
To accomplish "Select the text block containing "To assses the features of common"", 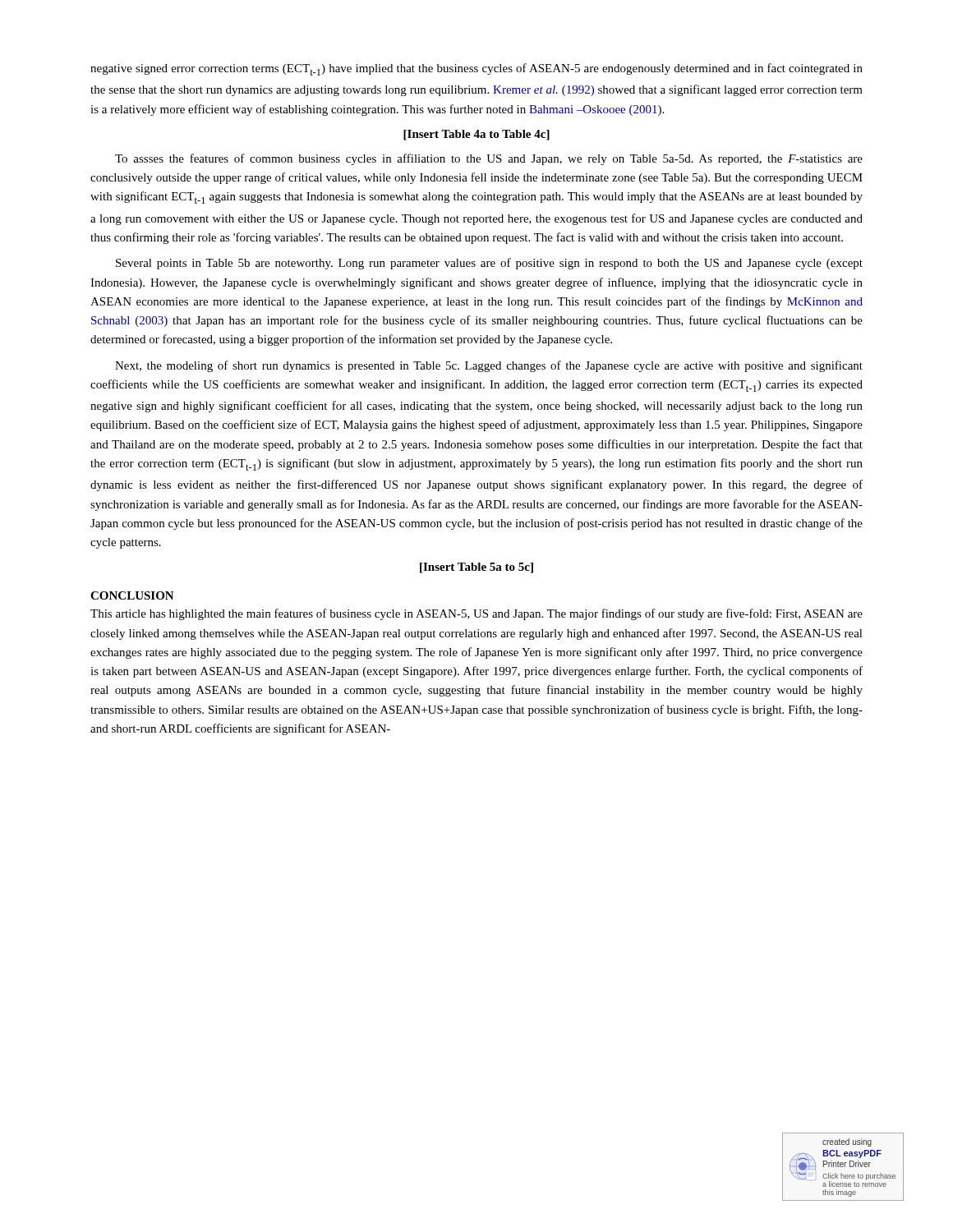I will pos(476,351).
